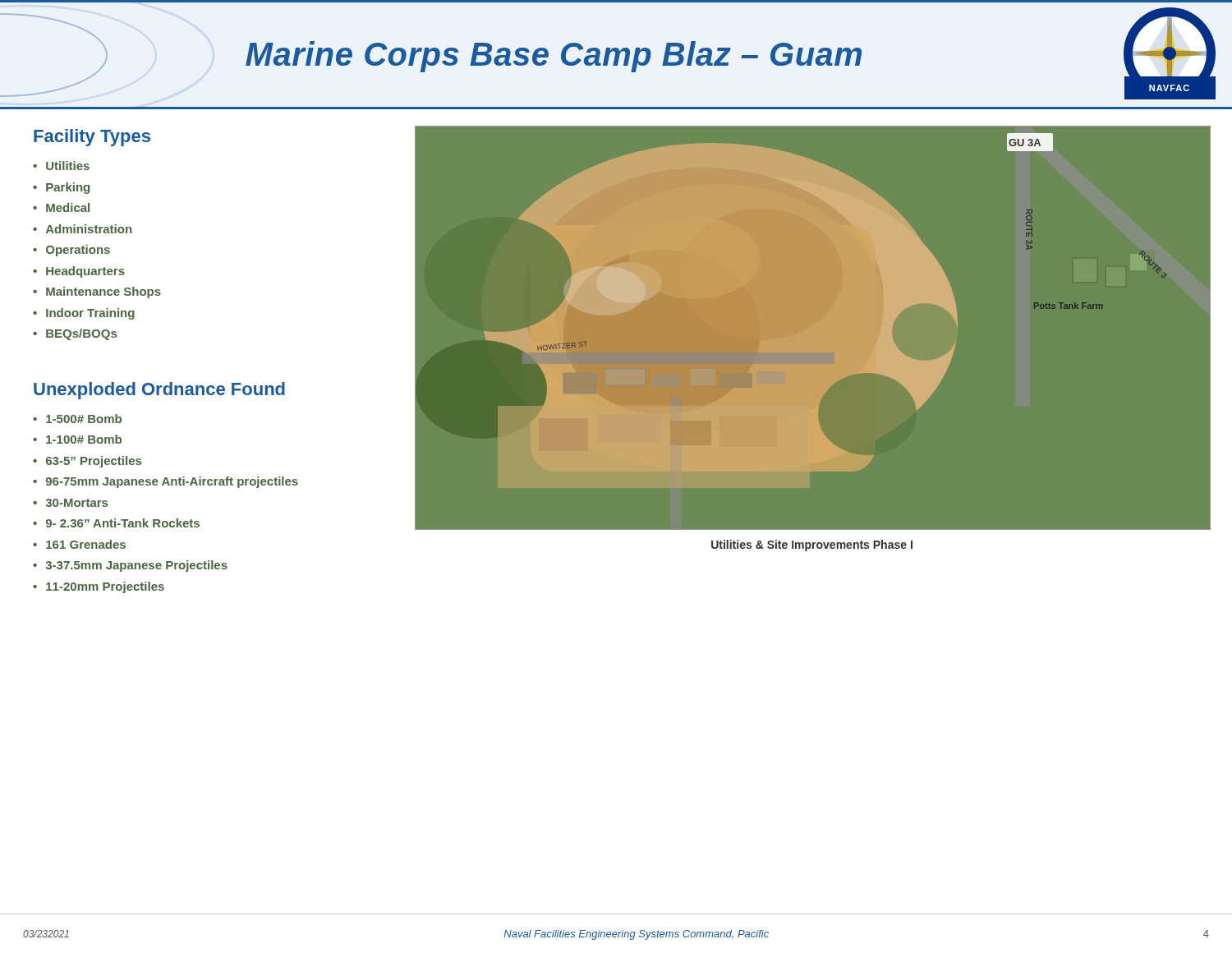Find "•1-500# Bomb" on this page
This screenshot has width=1232, height=953.
click(x=77, y=418)
